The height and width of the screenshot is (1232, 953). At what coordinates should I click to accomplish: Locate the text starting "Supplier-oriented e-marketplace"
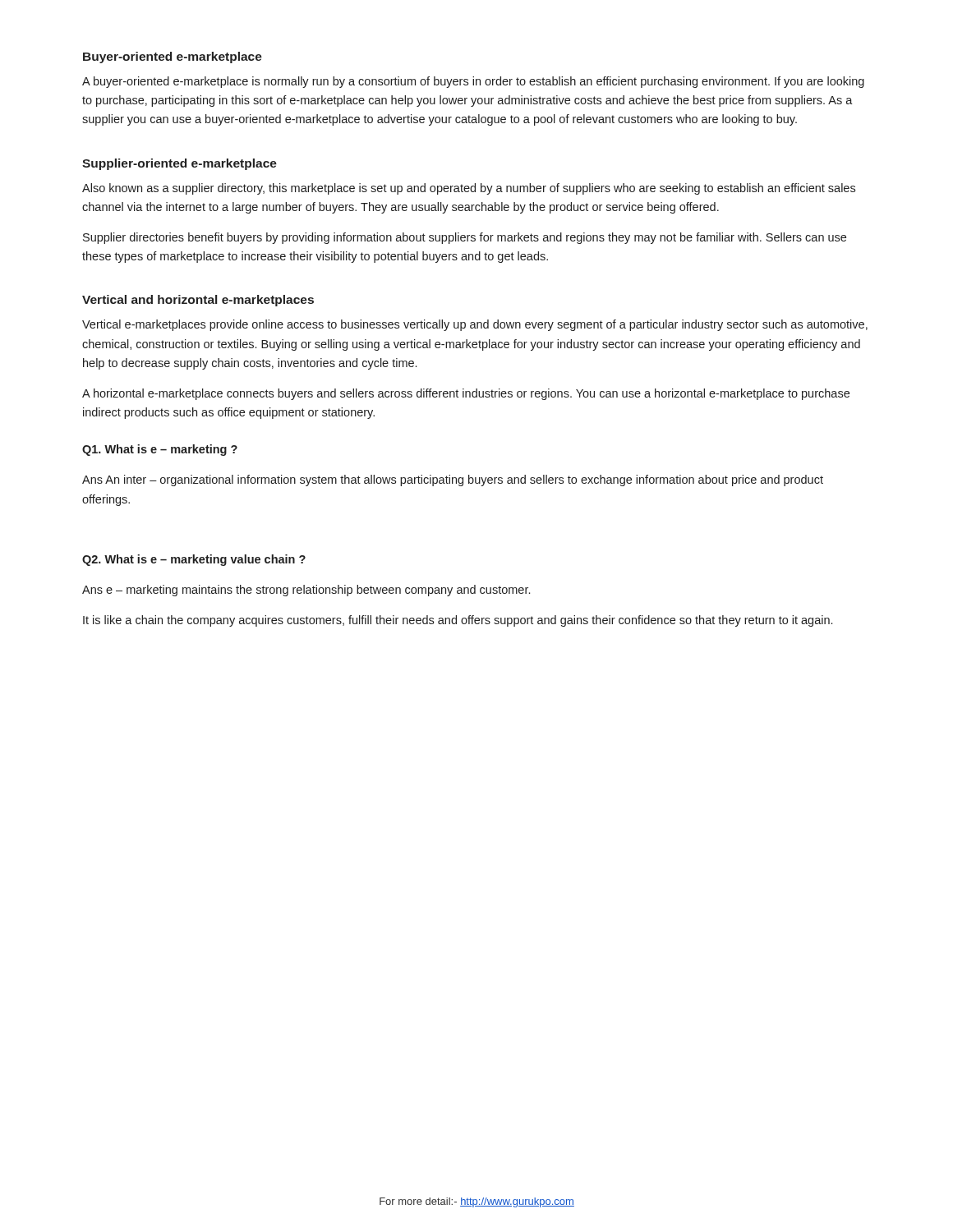coord(179,163)
